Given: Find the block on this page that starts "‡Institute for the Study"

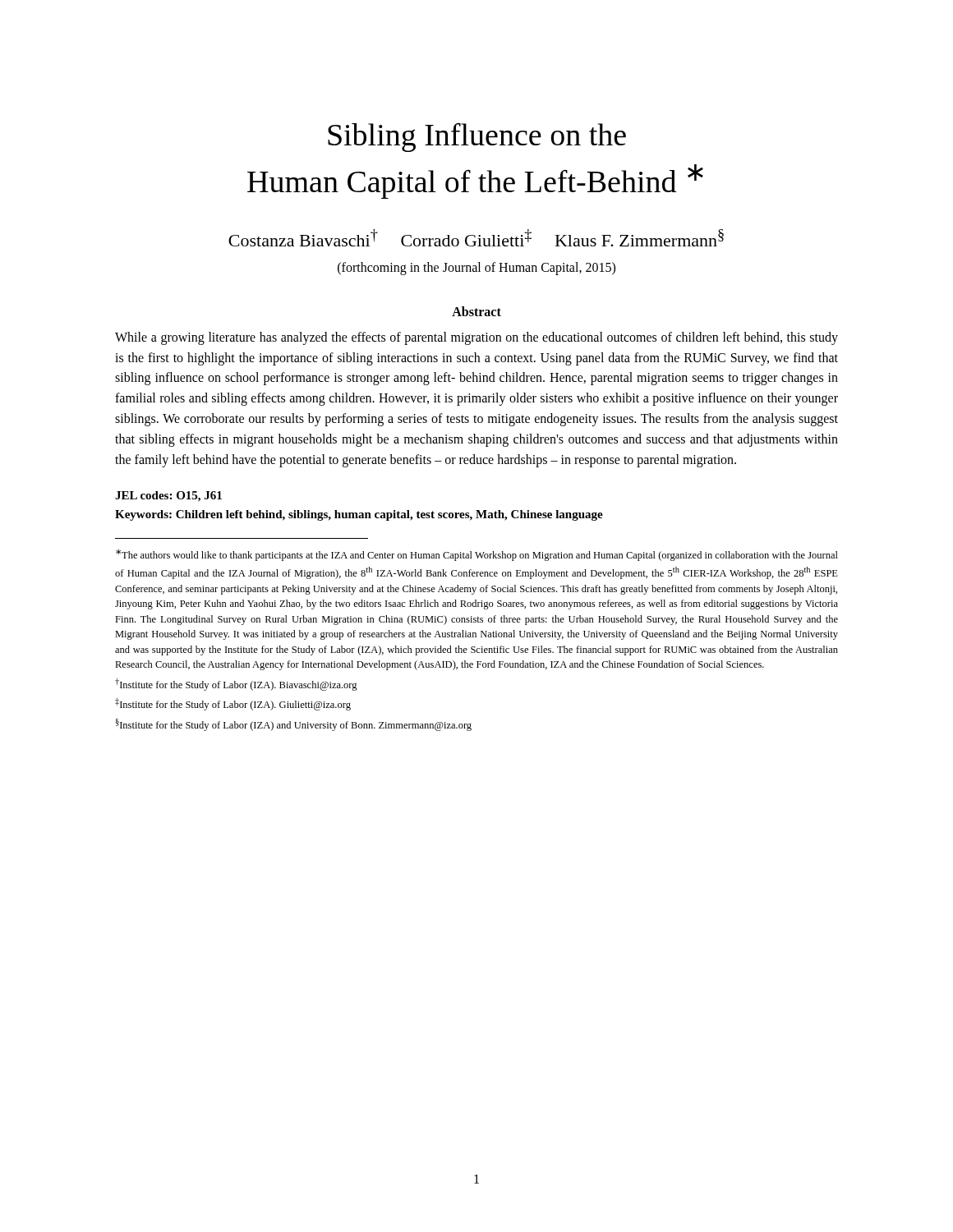Looking at the screenshot, I should coord(233,704).
